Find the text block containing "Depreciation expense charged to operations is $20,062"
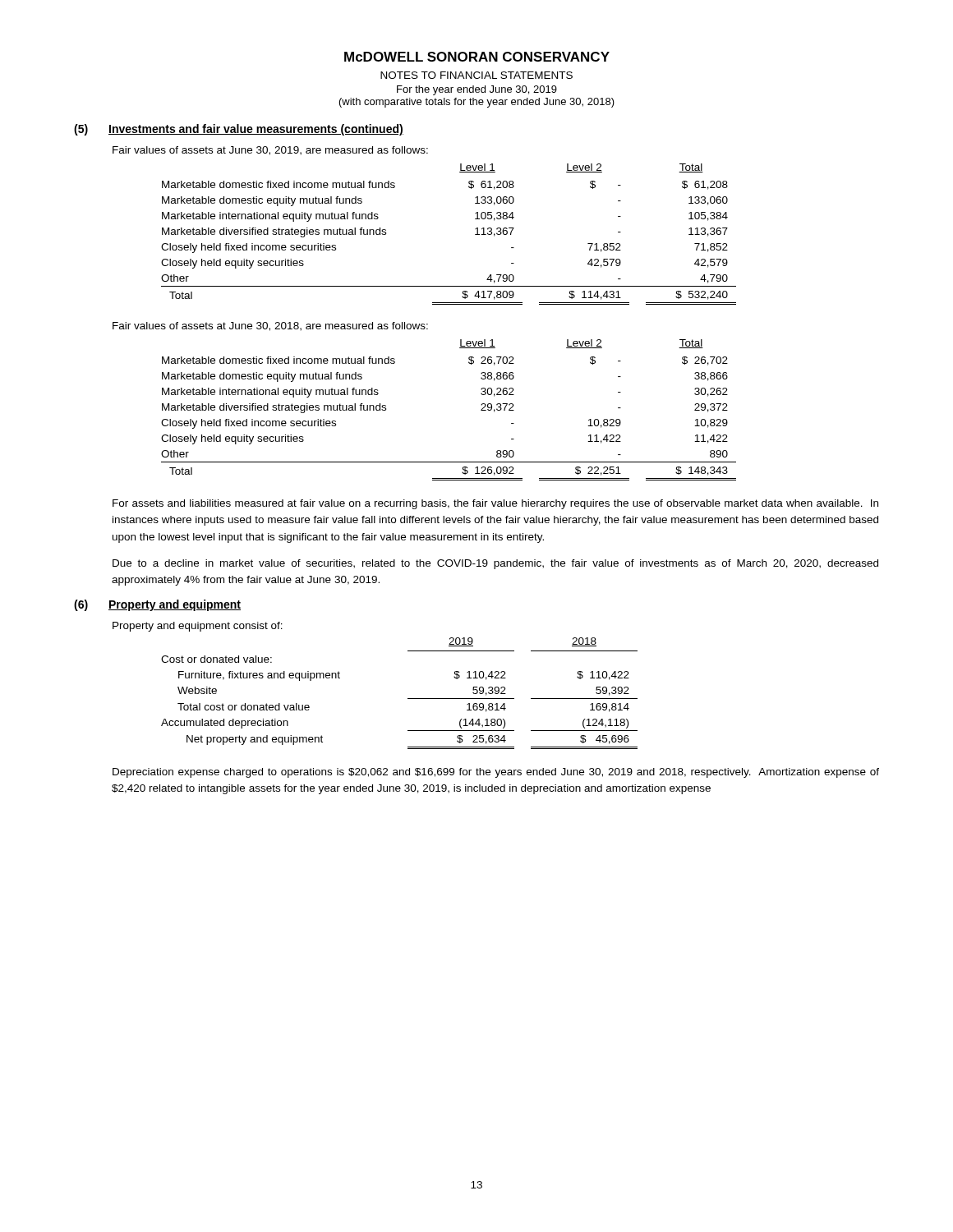This screenshot has width=953, height=1232. 495,780
